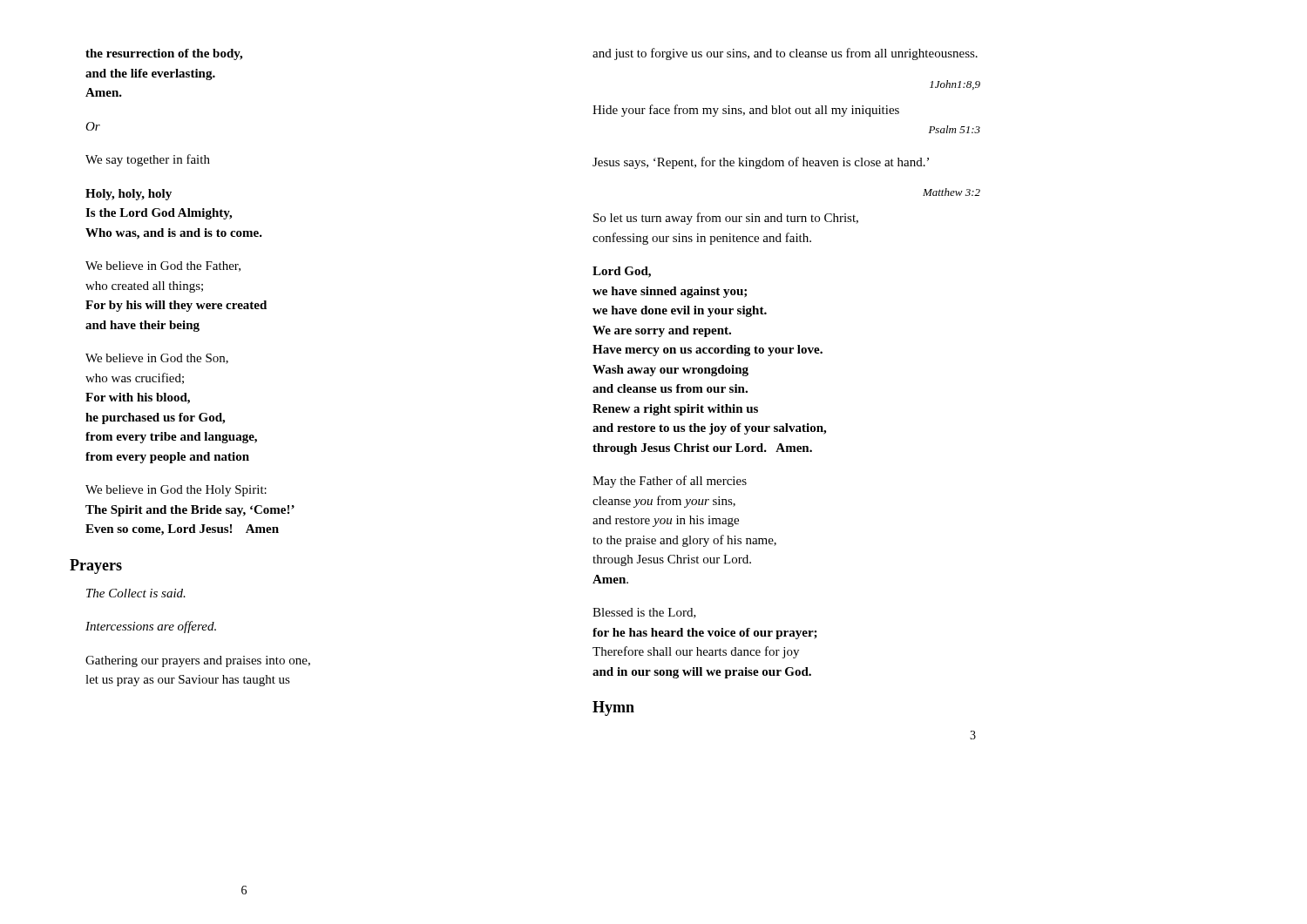Screen dimensions: 924x1307
Task: Point to the block beginning "Hide your face"
Action: click(786, 120)
